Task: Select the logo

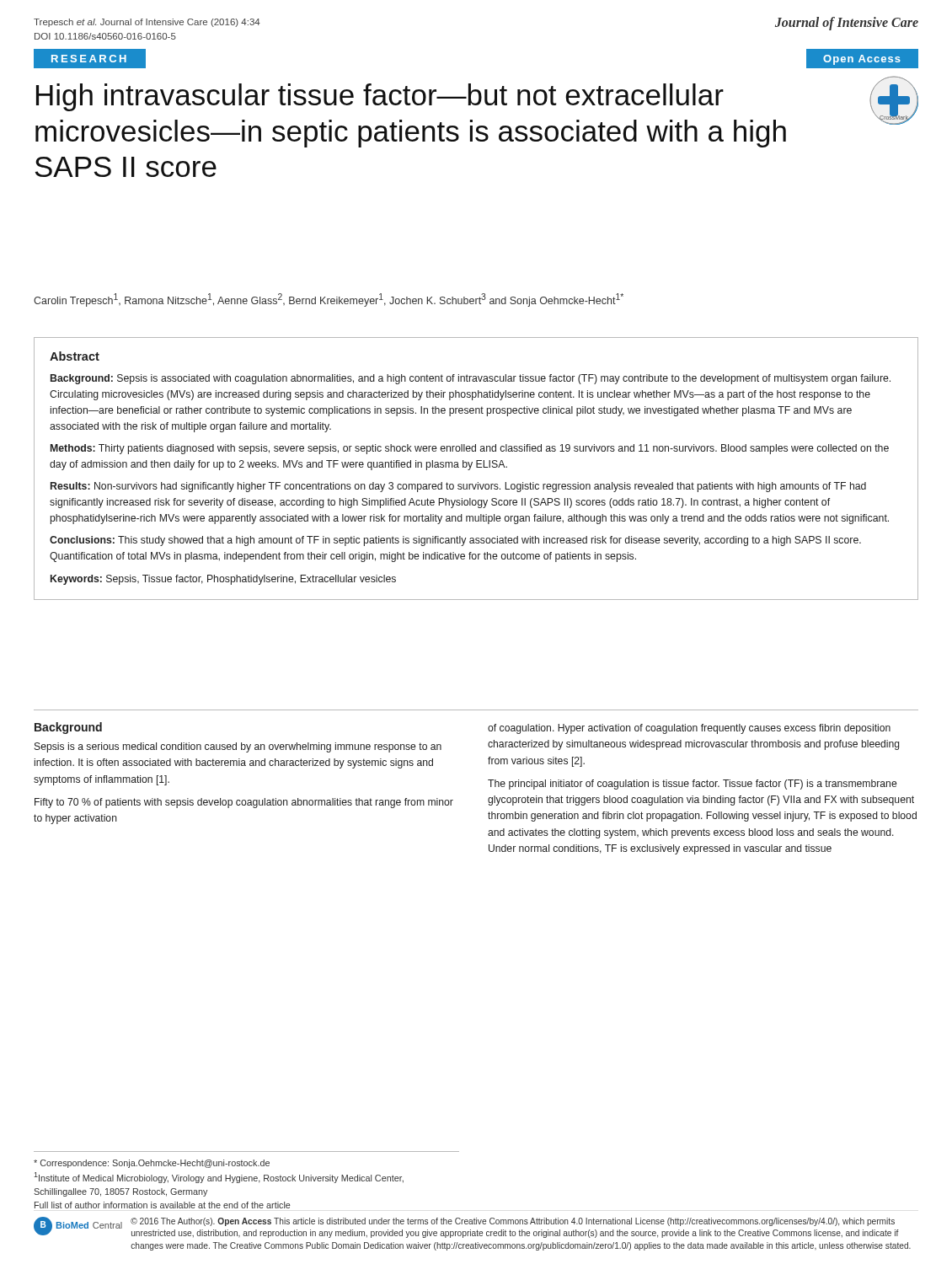Action: tap(895, 101)
